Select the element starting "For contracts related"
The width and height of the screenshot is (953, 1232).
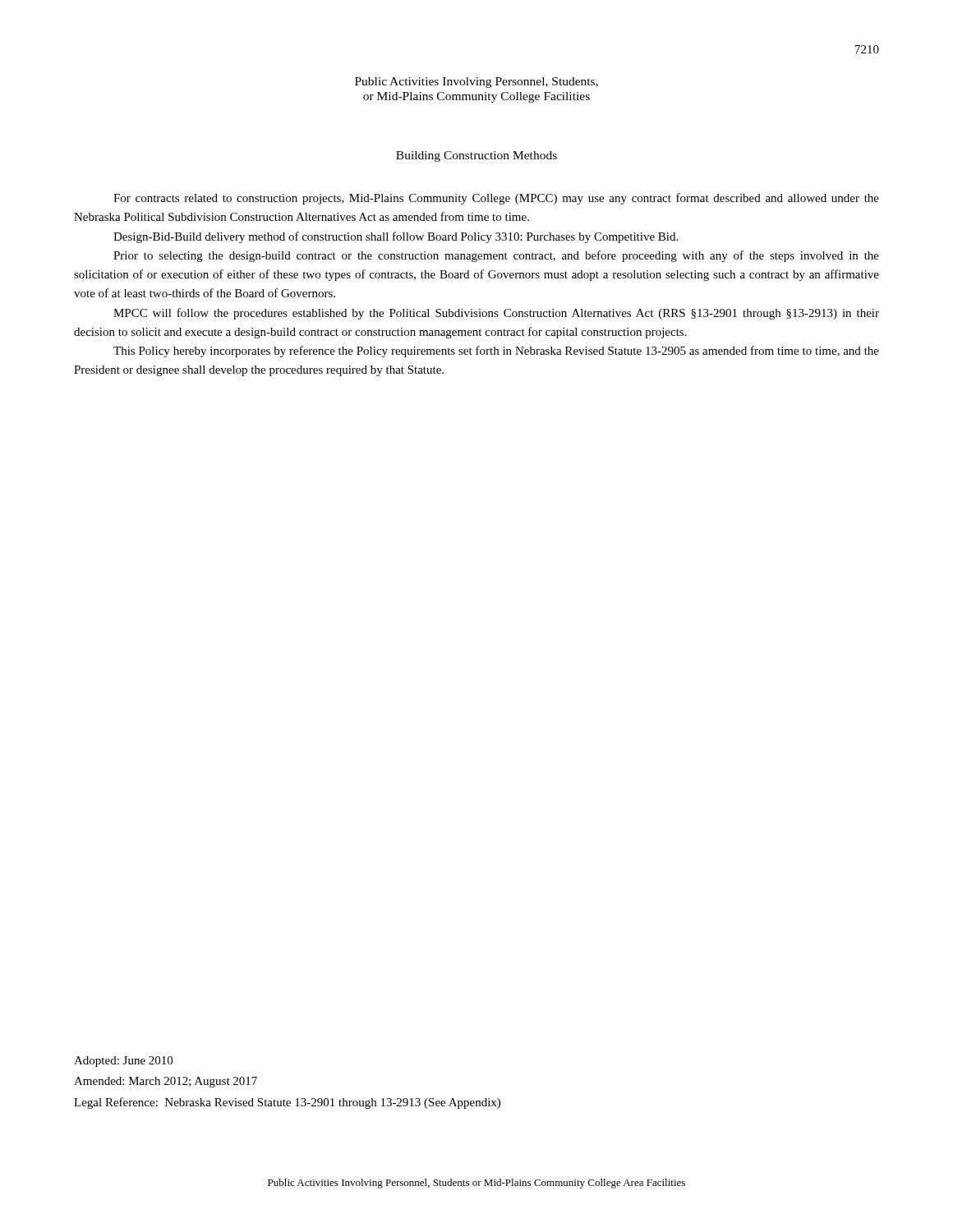click(476, 208)
